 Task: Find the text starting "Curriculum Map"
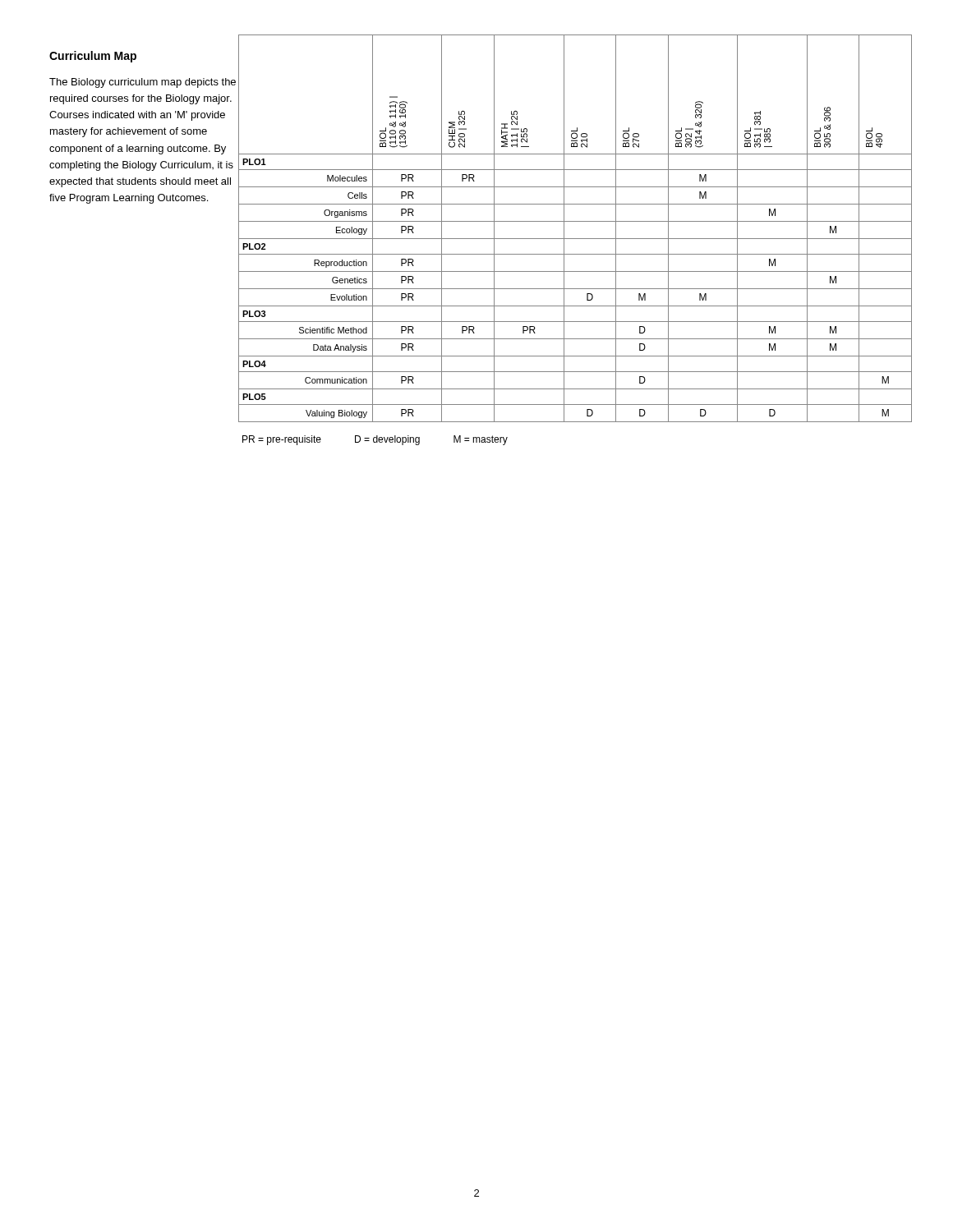tap(93, 56)
